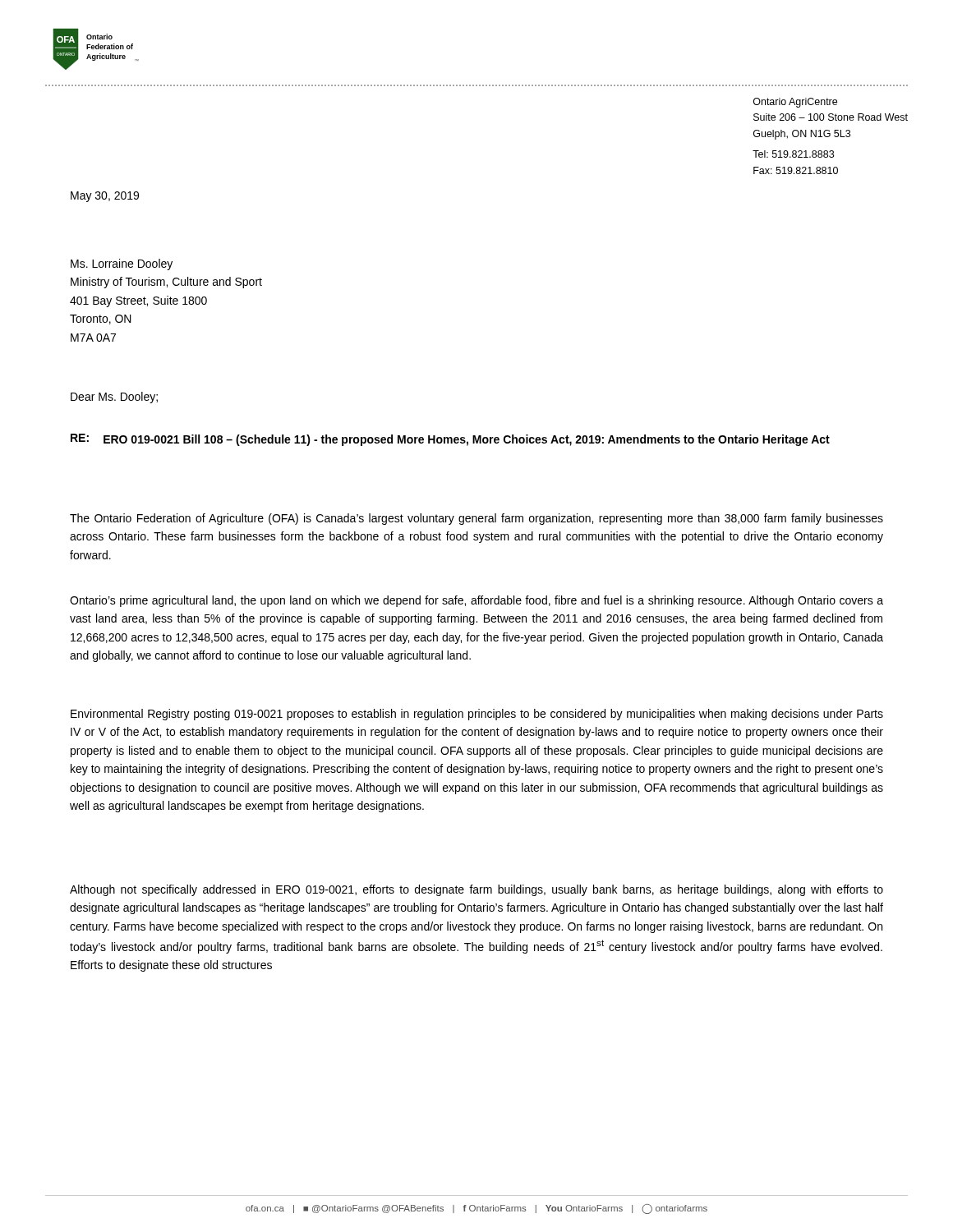Select the region starting "The Ontario Federation"
The height and width of the screenshot is (1232, 953).
point(476,537)
